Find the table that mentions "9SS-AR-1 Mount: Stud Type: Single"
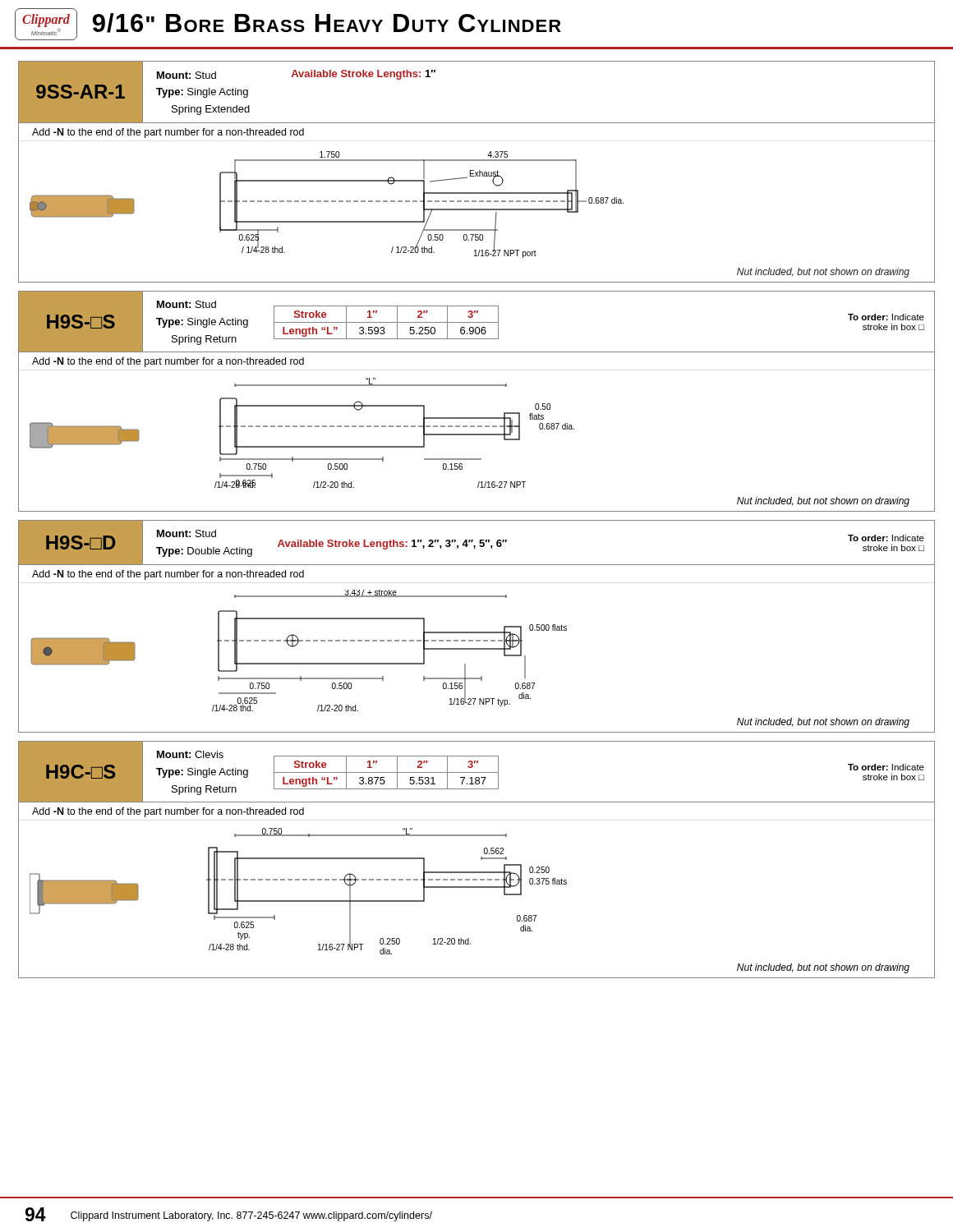The height and width of the screenshot is (1232, 953). pyautogui.click(x=476, y=172)
